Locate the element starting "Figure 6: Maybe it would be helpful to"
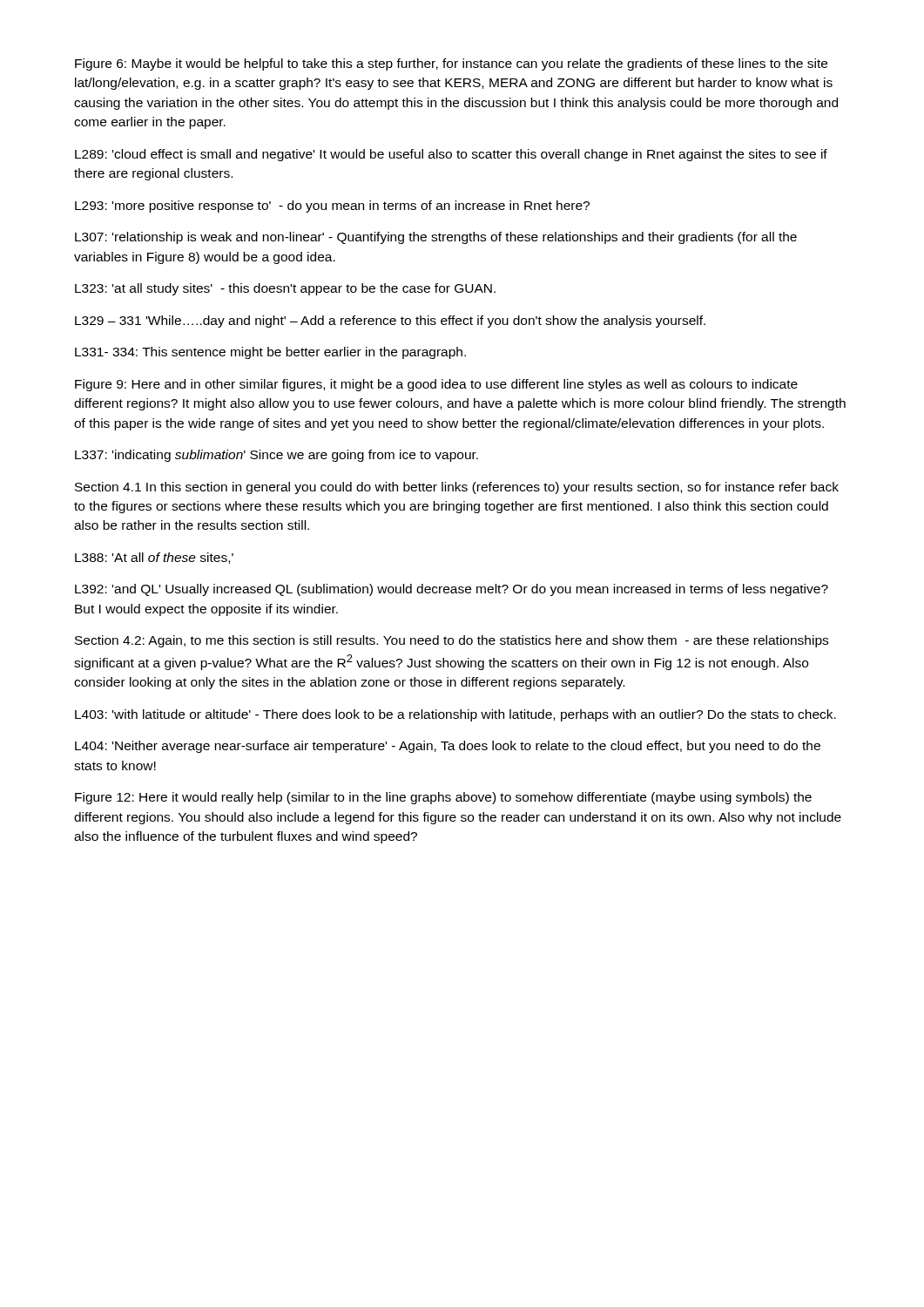This screenshot has width=924, height=1307. point(456,93)
